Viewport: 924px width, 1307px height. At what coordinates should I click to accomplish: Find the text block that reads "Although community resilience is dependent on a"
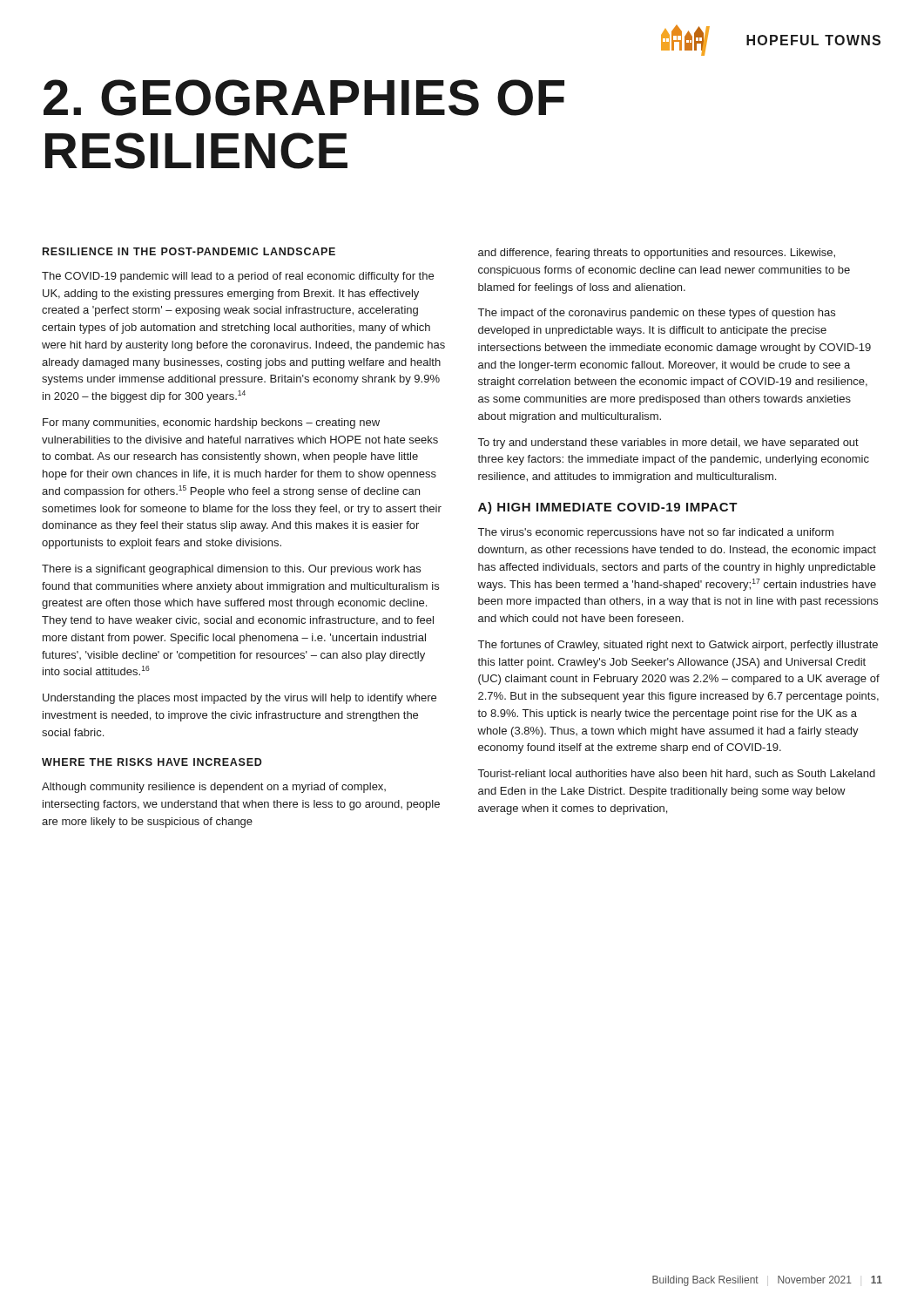click(241, 804)
